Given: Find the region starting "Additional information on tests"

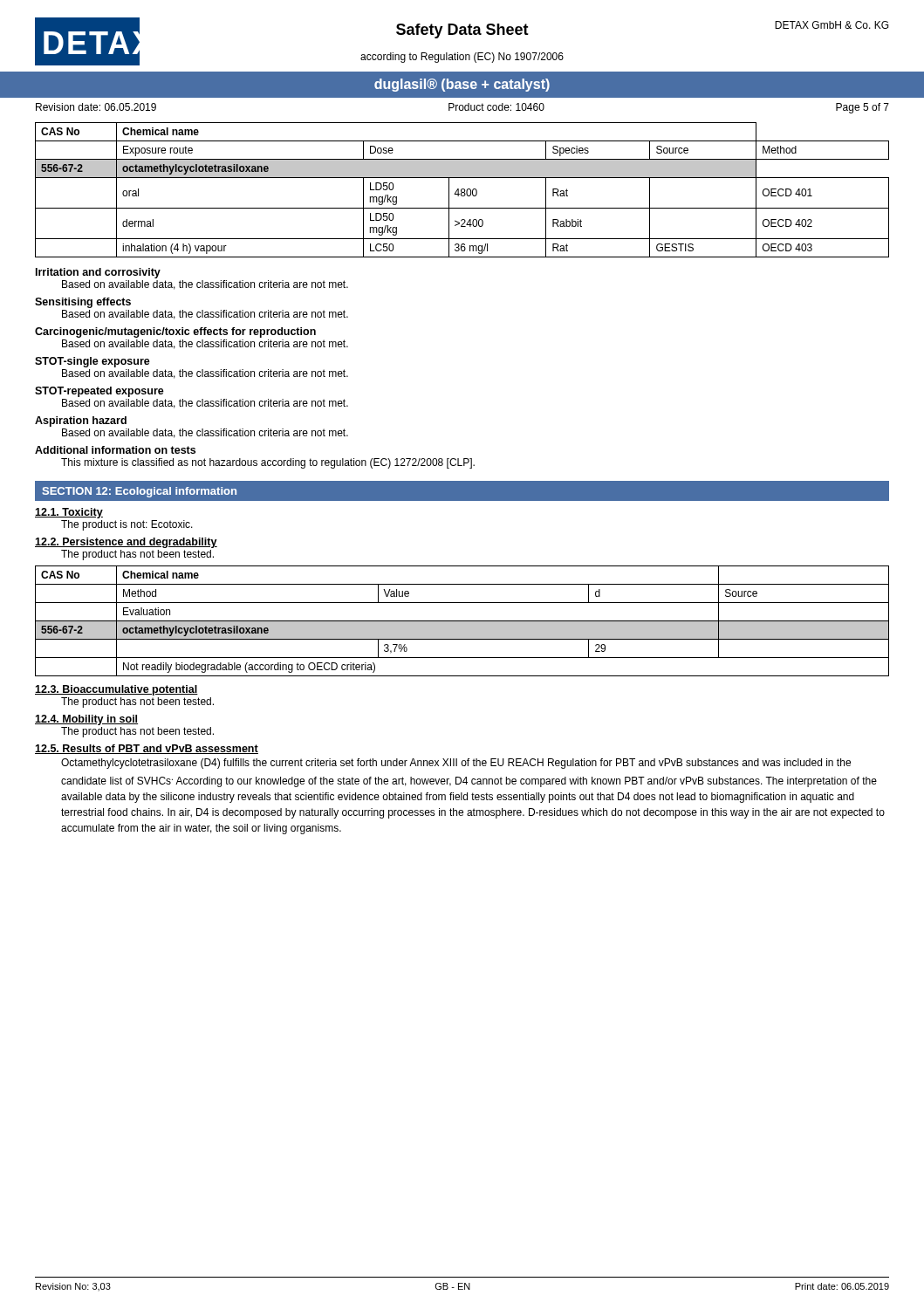Looking at the screenshot, I should 116,450.
